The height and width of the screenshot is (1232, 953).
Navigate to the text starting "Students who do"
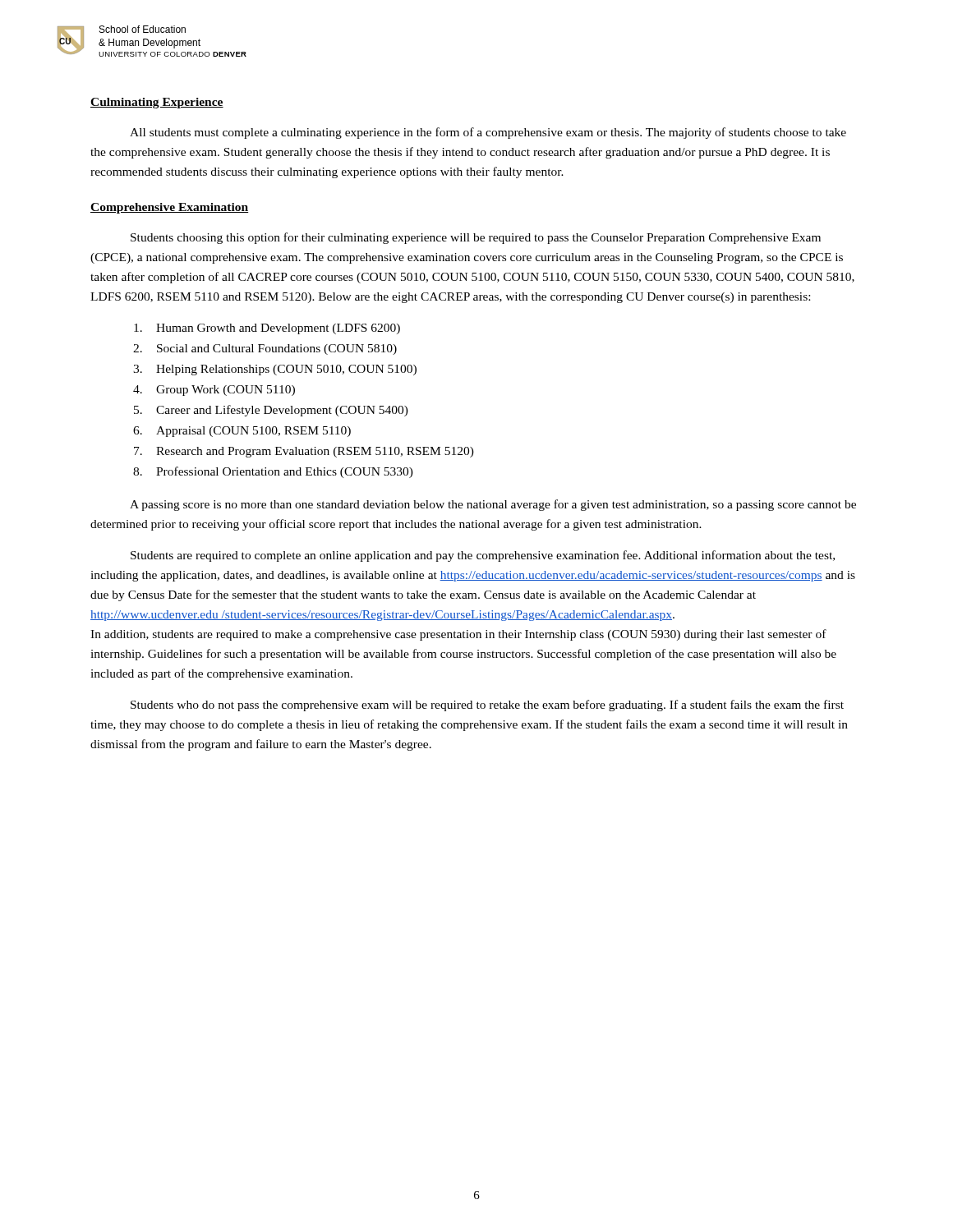coord(469,724)
